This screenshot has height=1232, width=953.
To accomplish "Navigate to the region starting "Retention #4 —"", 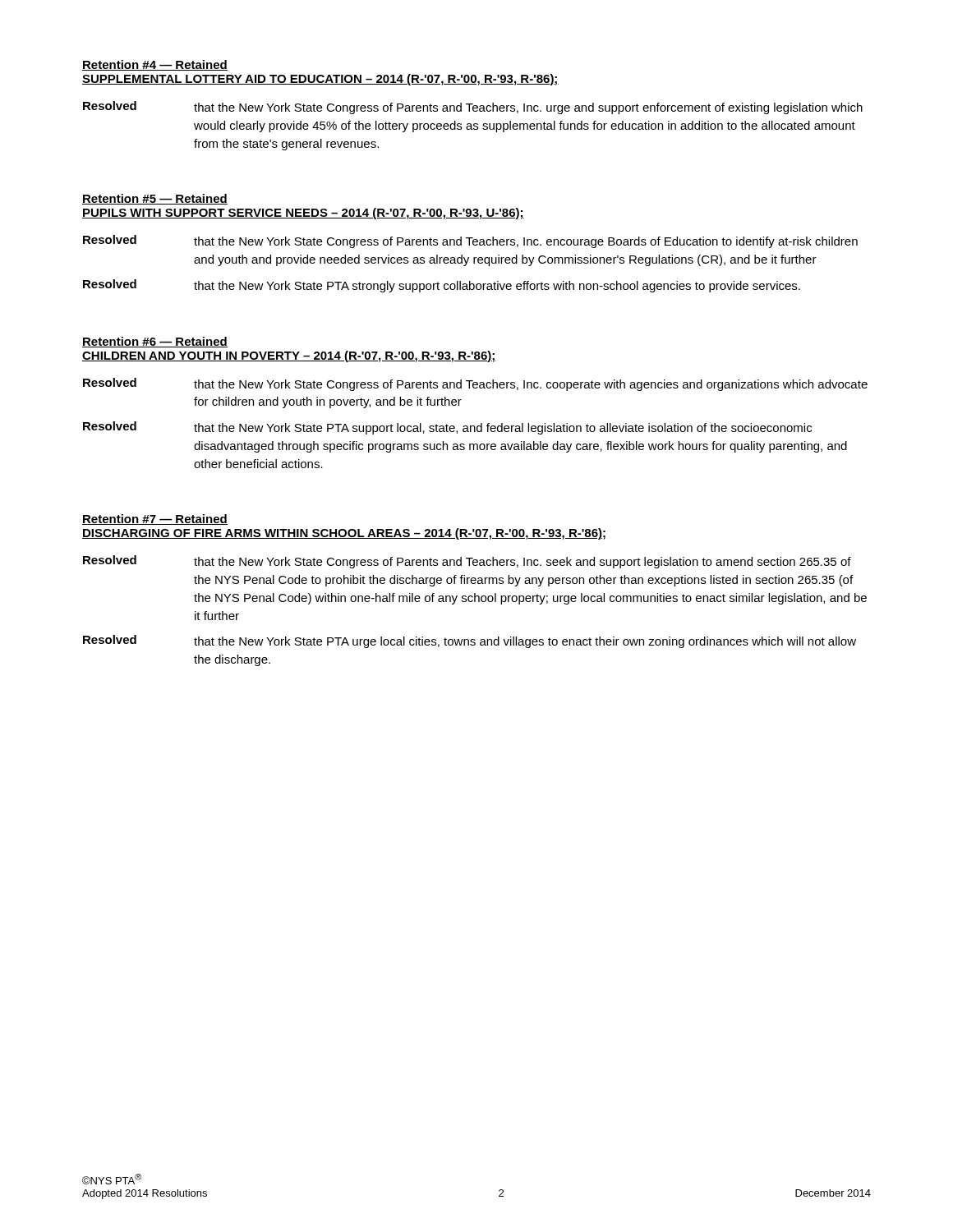I will (x=476, y=71).
